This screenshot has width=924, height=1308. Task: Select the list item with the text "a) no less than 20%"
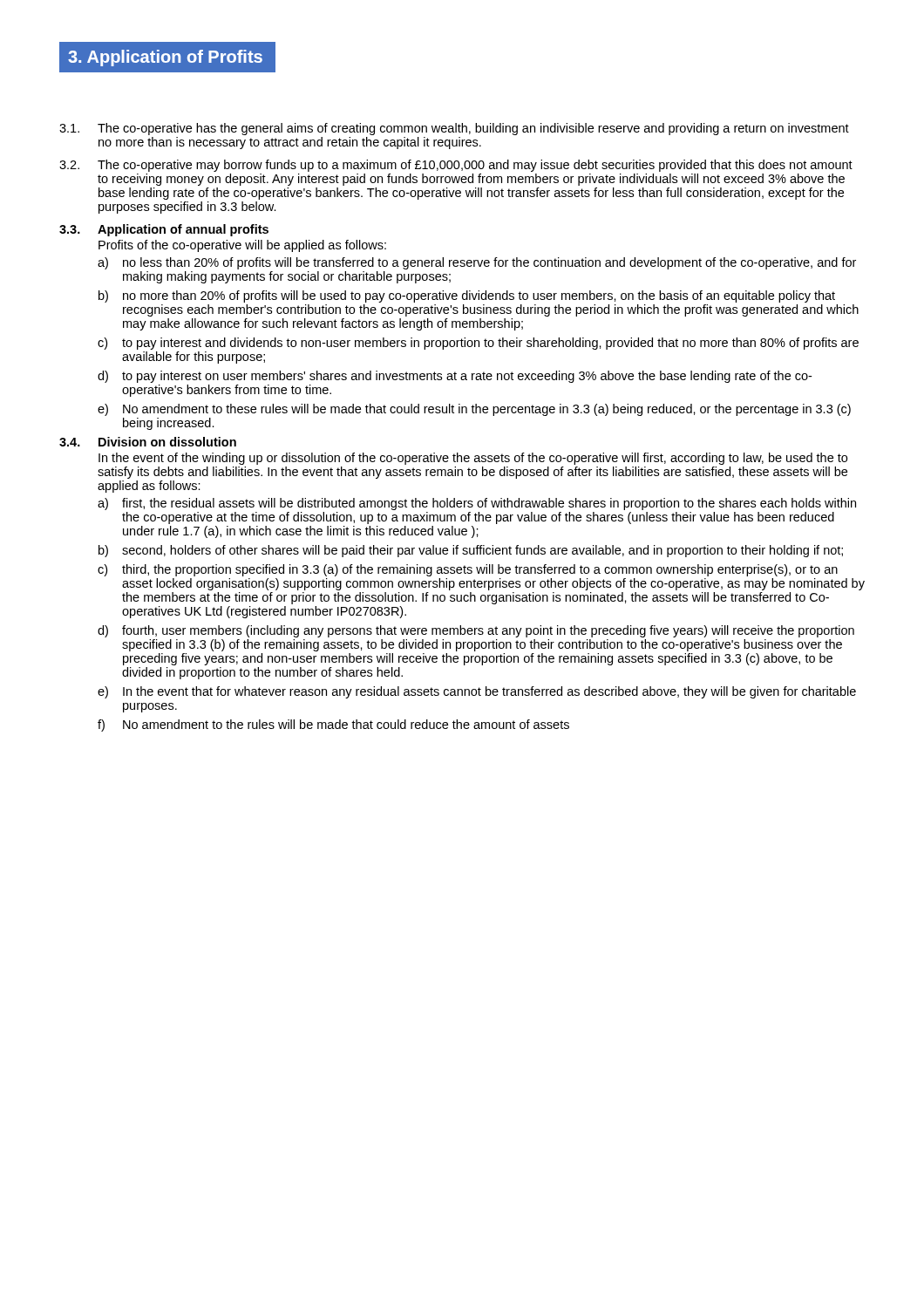coord(481,269)
